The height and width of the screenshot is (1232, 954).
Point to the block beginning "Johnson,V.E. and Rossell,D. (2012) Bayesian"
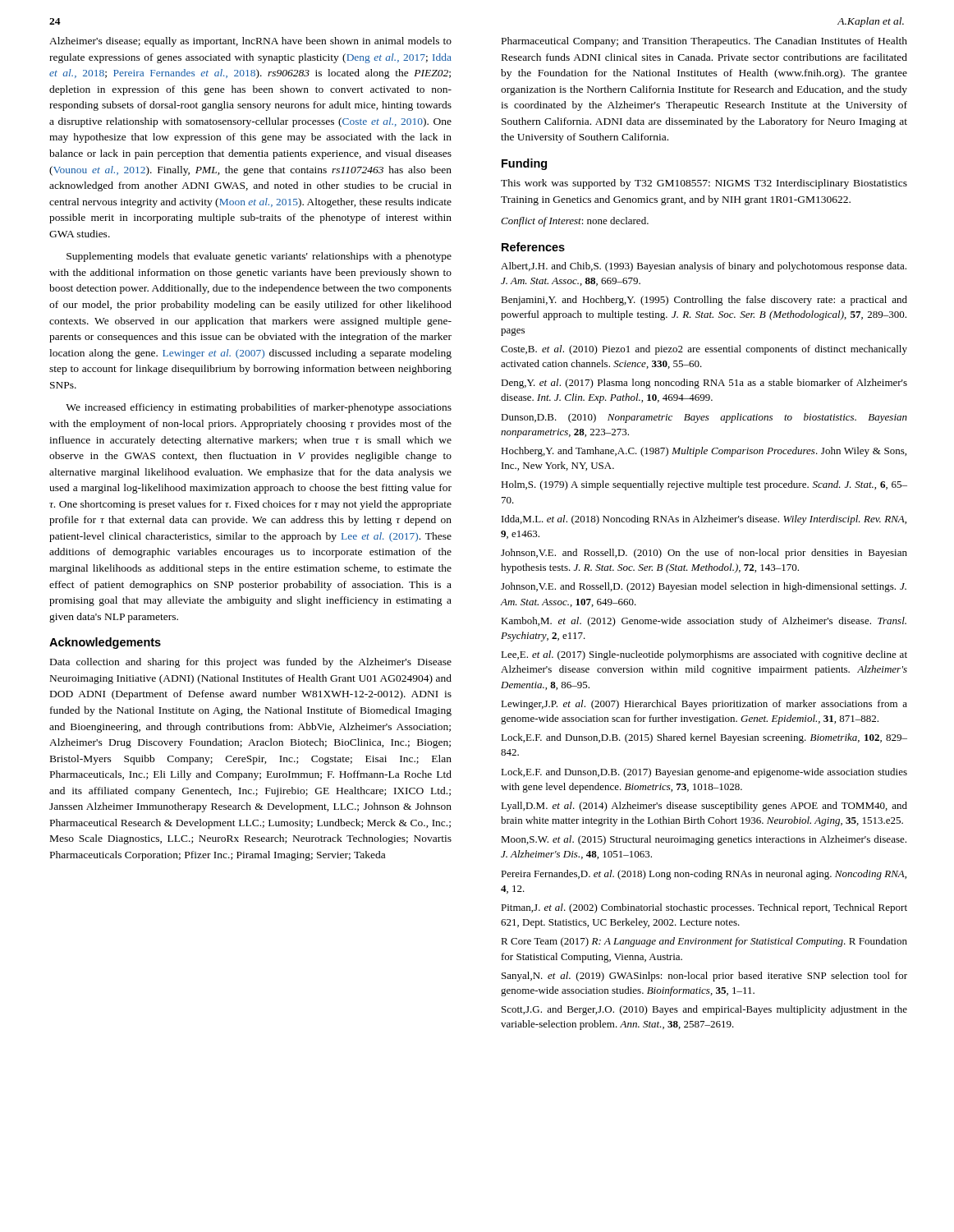(x=704, y=594)
